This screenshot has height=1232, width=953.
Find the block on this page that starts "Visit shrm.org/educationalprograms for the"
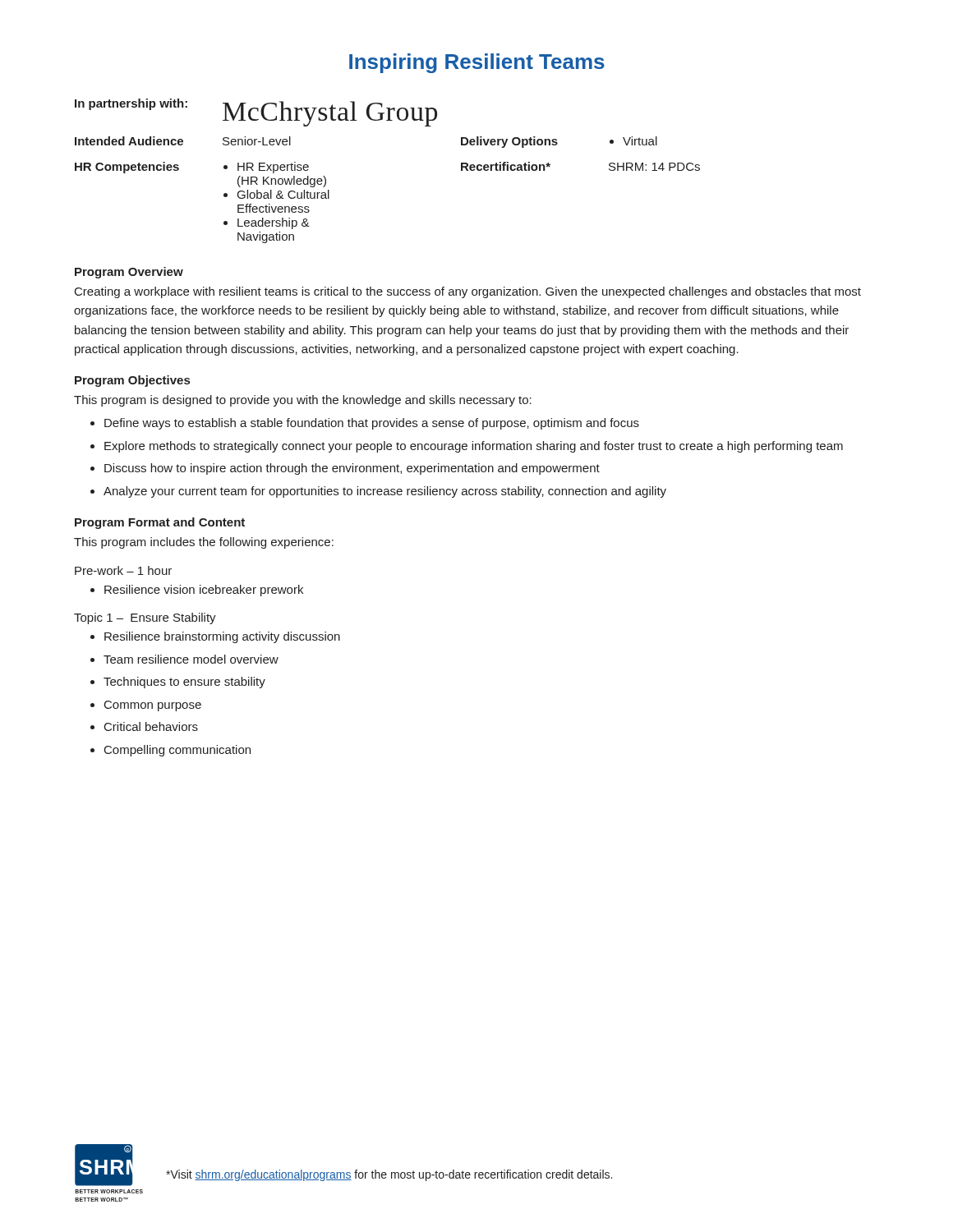point(390,1174)
